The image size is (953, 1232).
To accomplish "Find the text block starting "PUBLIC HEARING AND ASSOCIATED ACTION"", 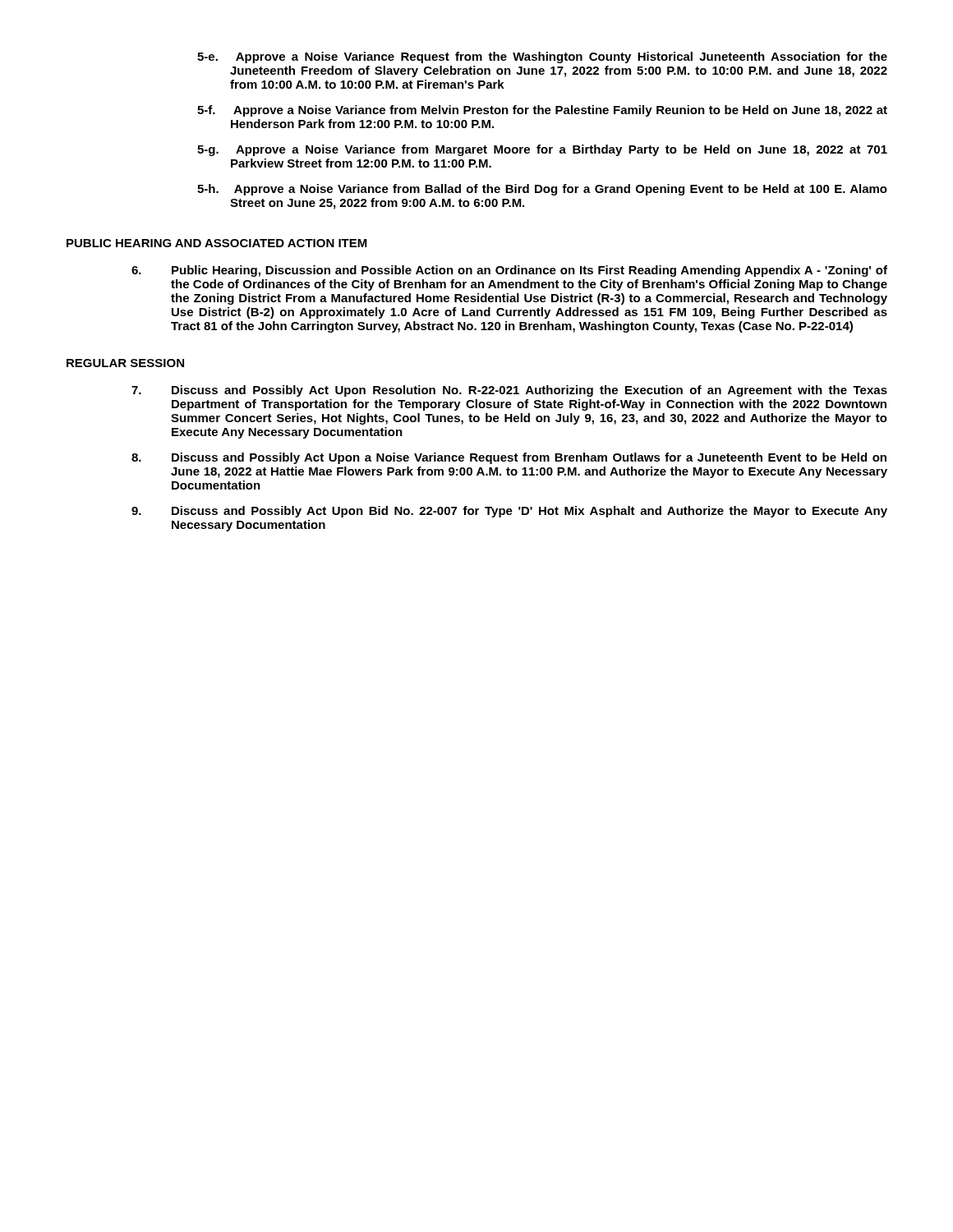I will tap(217, 243).
